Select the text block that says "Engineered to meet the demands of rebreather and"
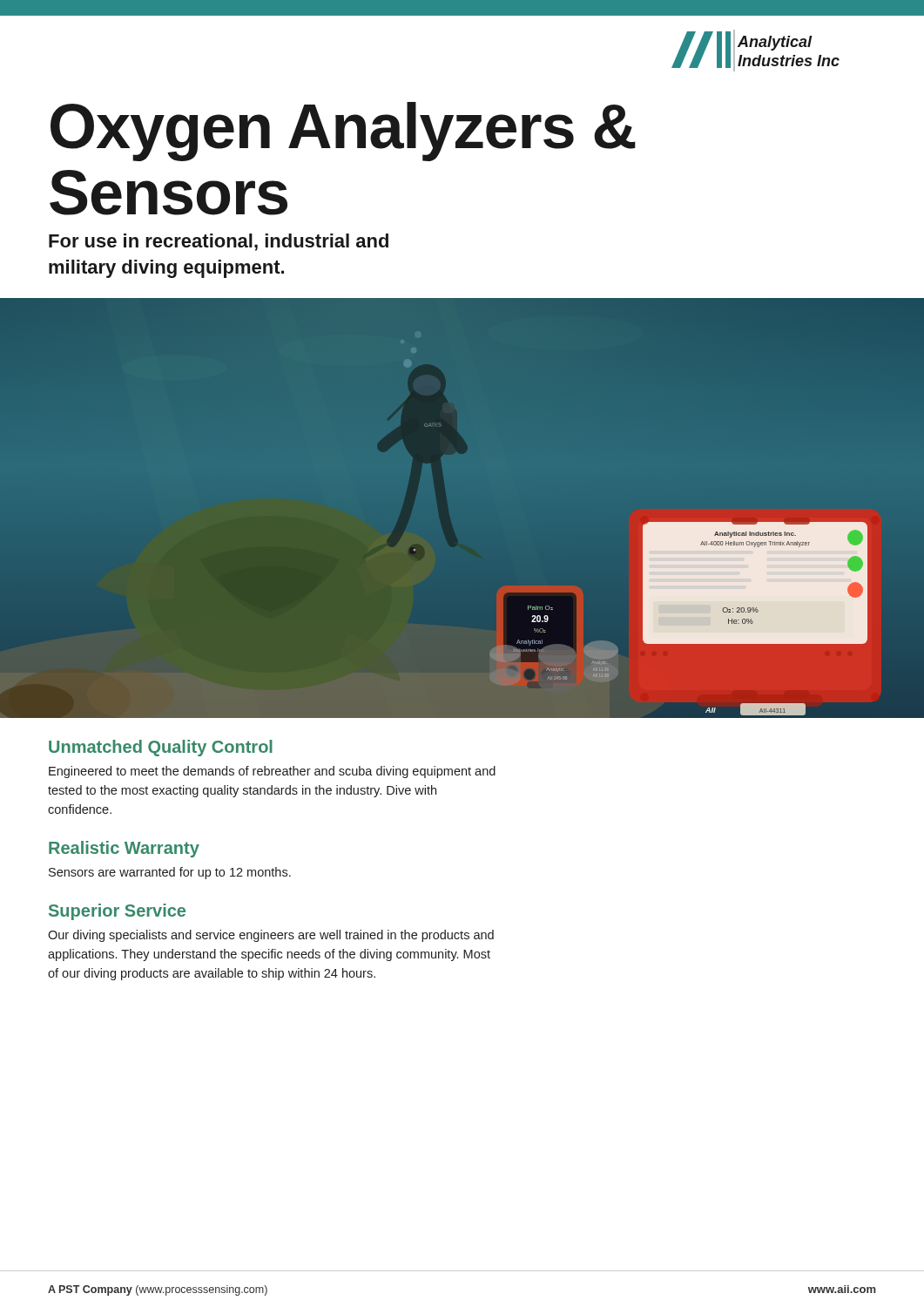924x1307 pixels. click(274, 790)
